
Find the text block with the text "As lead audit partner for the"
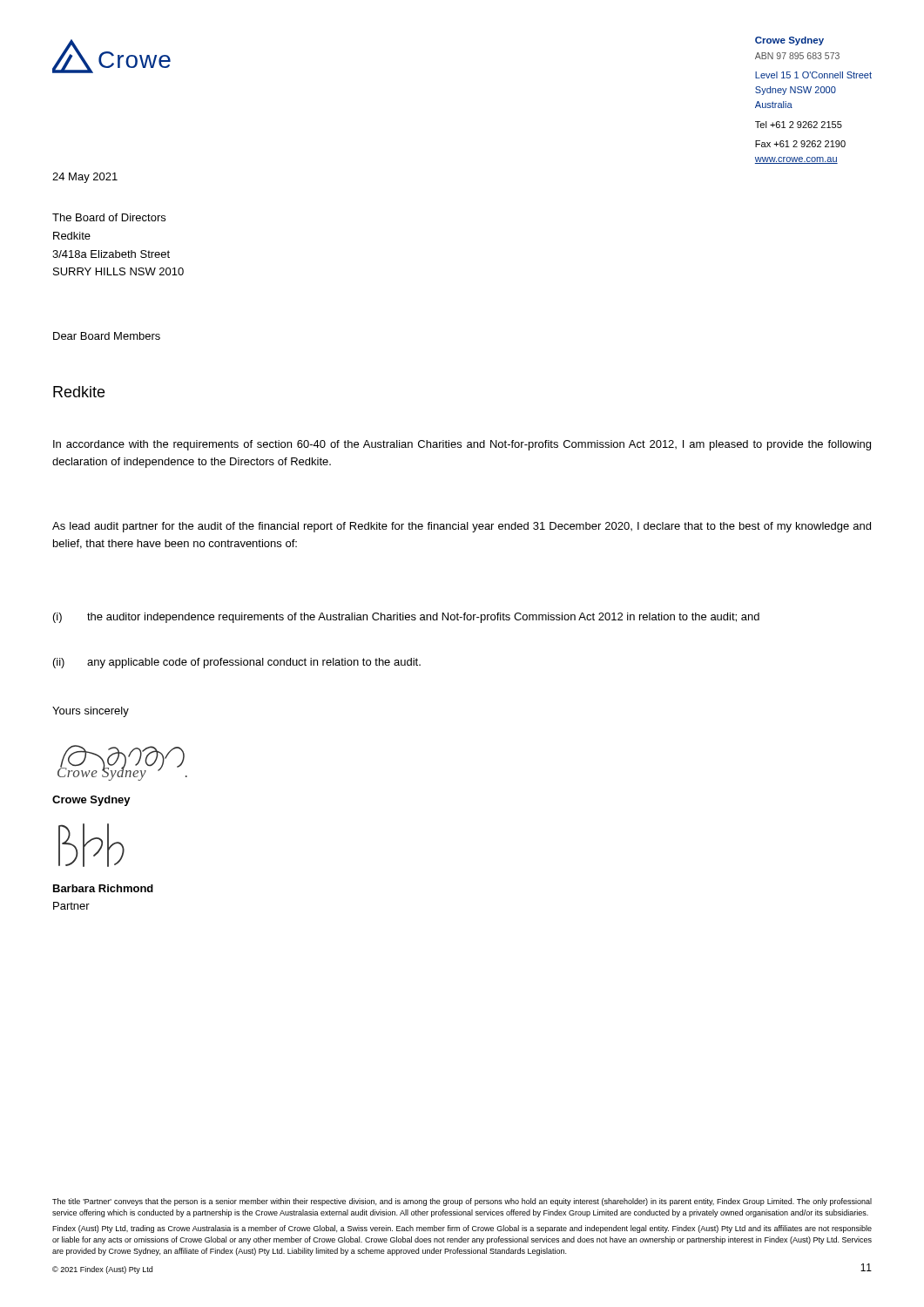(x=462, y=535)
